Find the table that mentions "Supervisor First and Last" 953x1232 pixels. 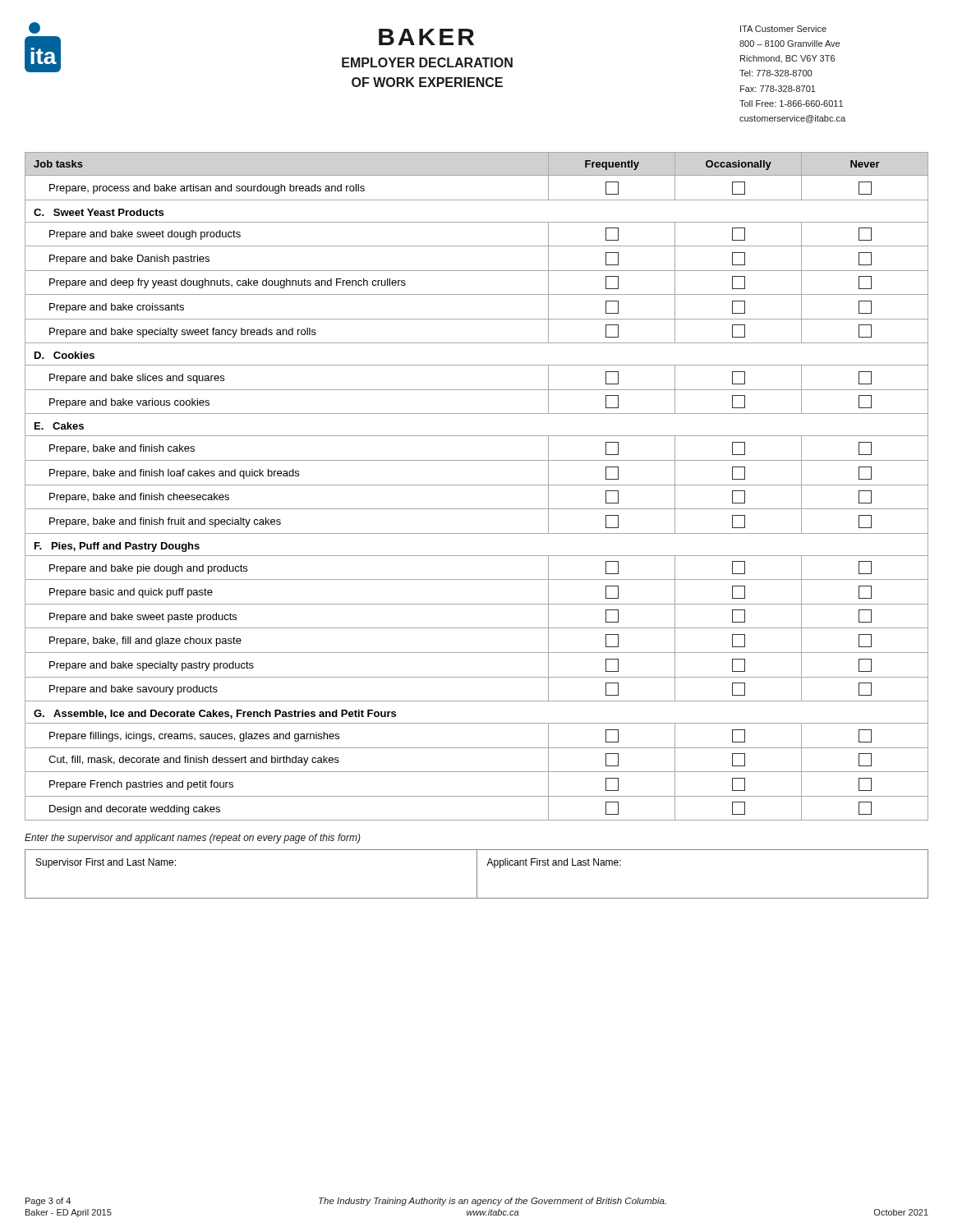(476, 874)
